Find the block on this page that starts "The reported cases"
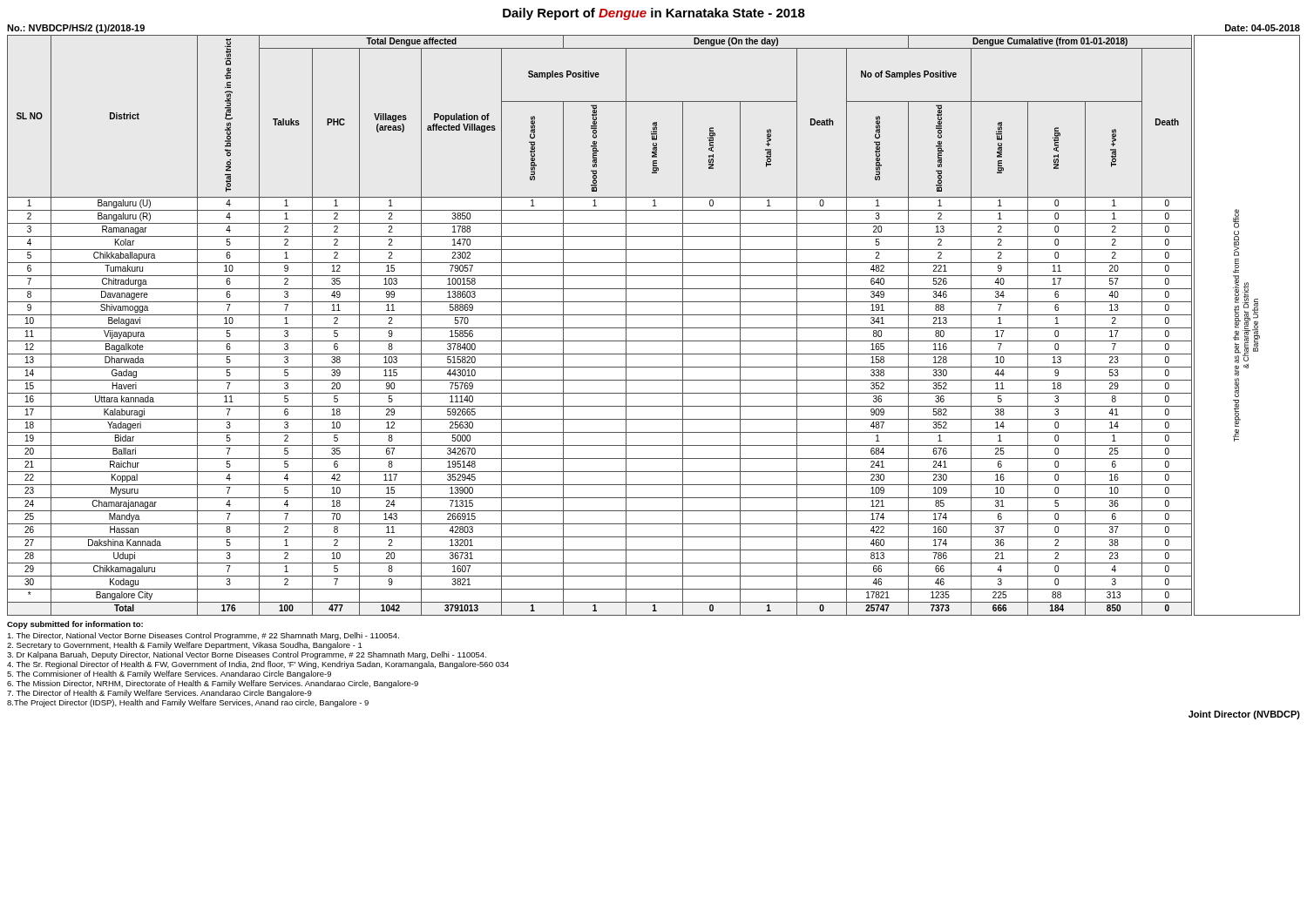Screen dimensions: 924x1307 coord(1246,325)
